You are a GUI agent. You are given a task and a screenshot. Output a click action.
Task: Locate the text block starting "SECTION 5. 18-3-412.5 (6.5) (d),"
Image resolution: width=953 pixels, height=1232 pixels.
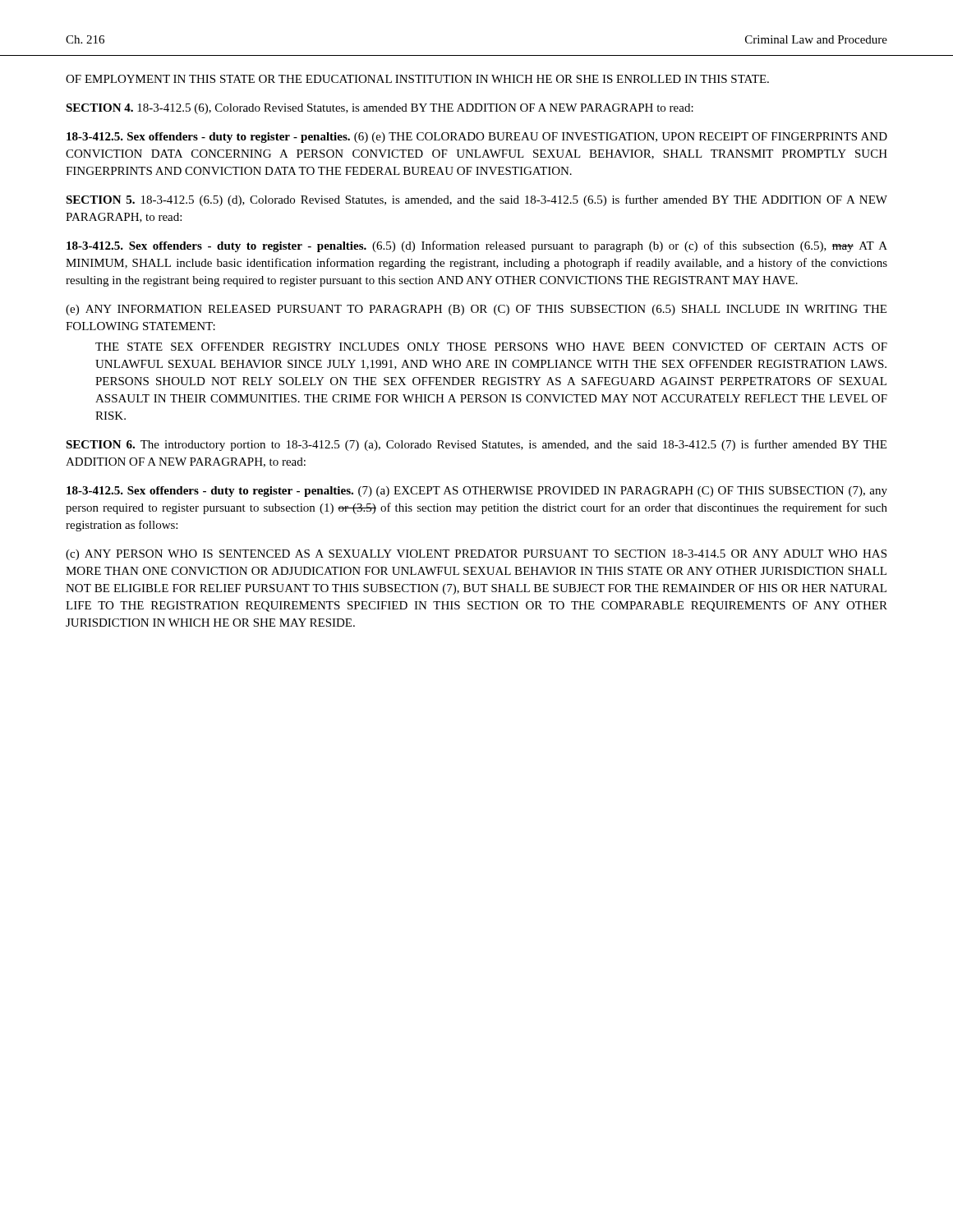point(476,208)
